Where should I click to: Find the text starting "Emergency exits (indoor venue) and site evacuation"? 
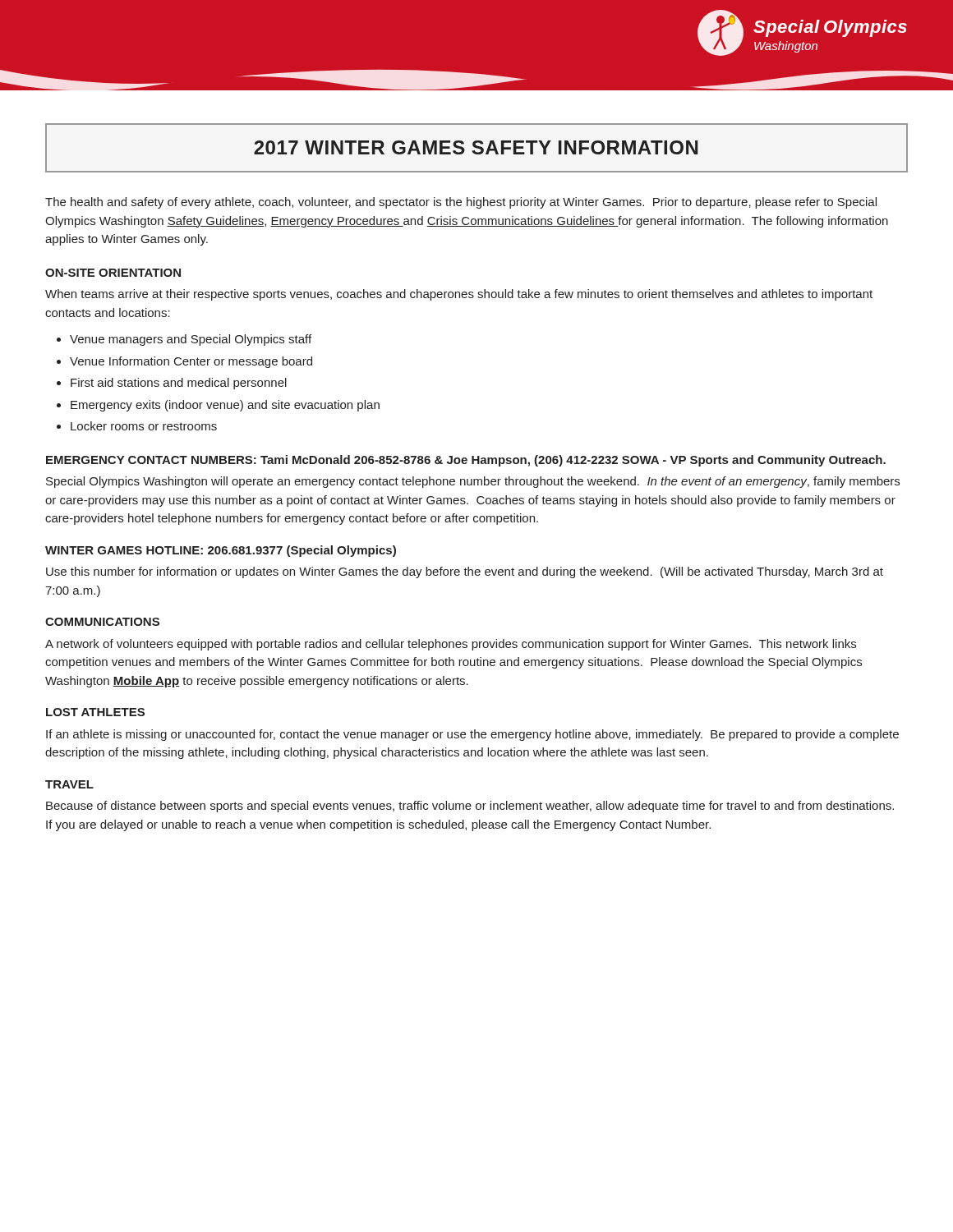225,404
